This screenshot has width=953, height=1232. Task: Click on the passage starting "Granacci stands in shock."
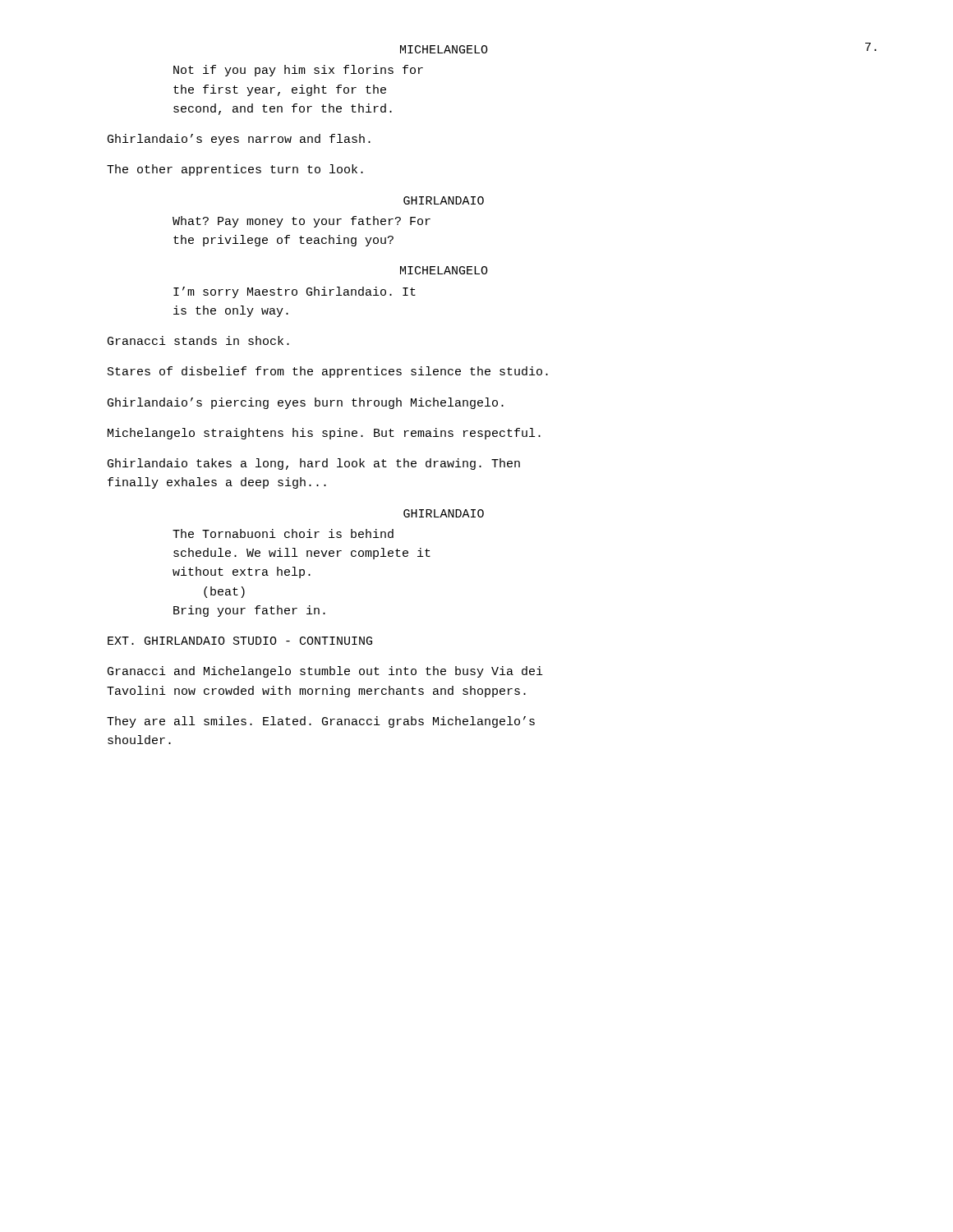pos(199,342)
